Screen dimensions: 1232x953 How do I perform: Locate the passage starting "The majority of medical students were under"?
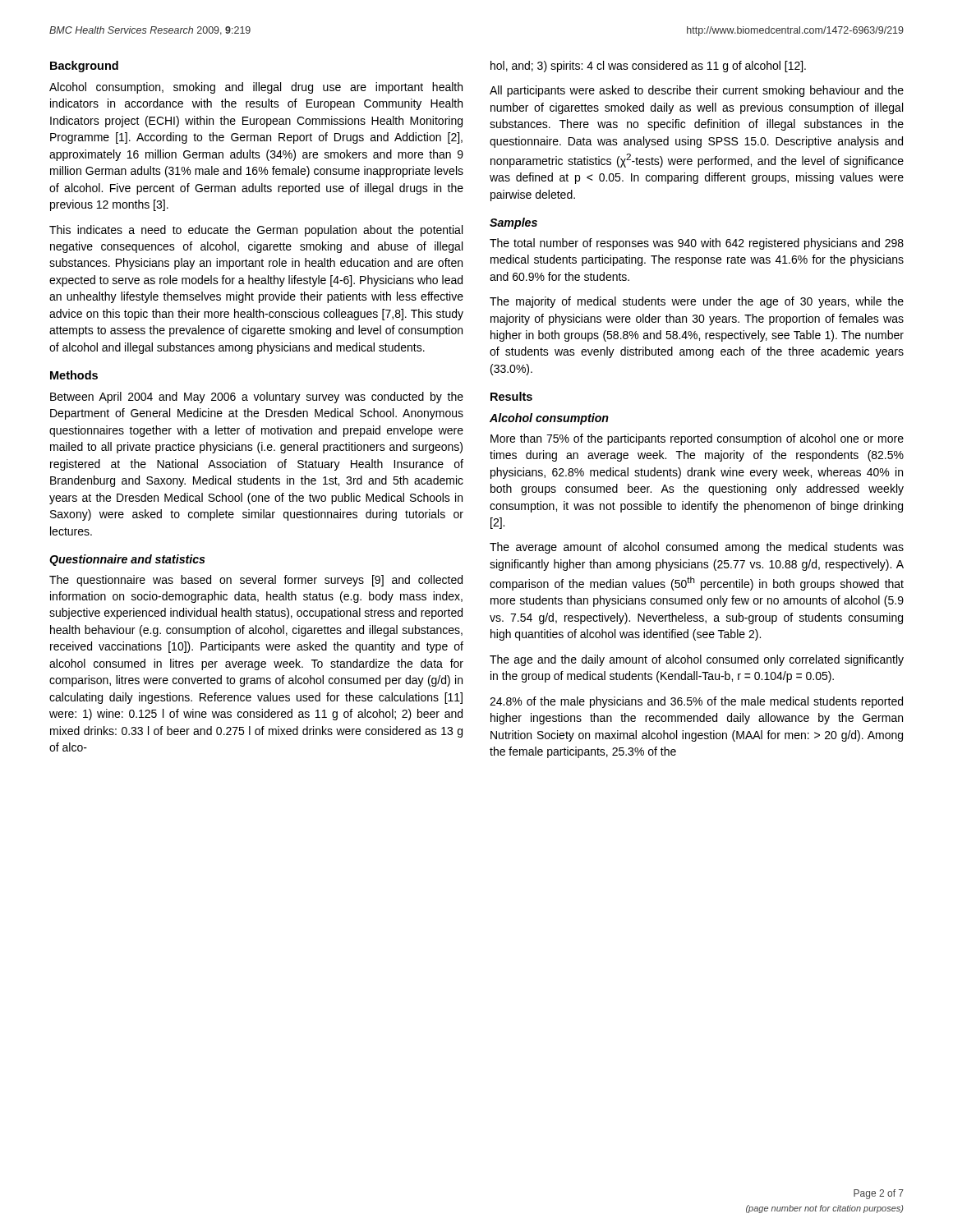click(697, 335)
